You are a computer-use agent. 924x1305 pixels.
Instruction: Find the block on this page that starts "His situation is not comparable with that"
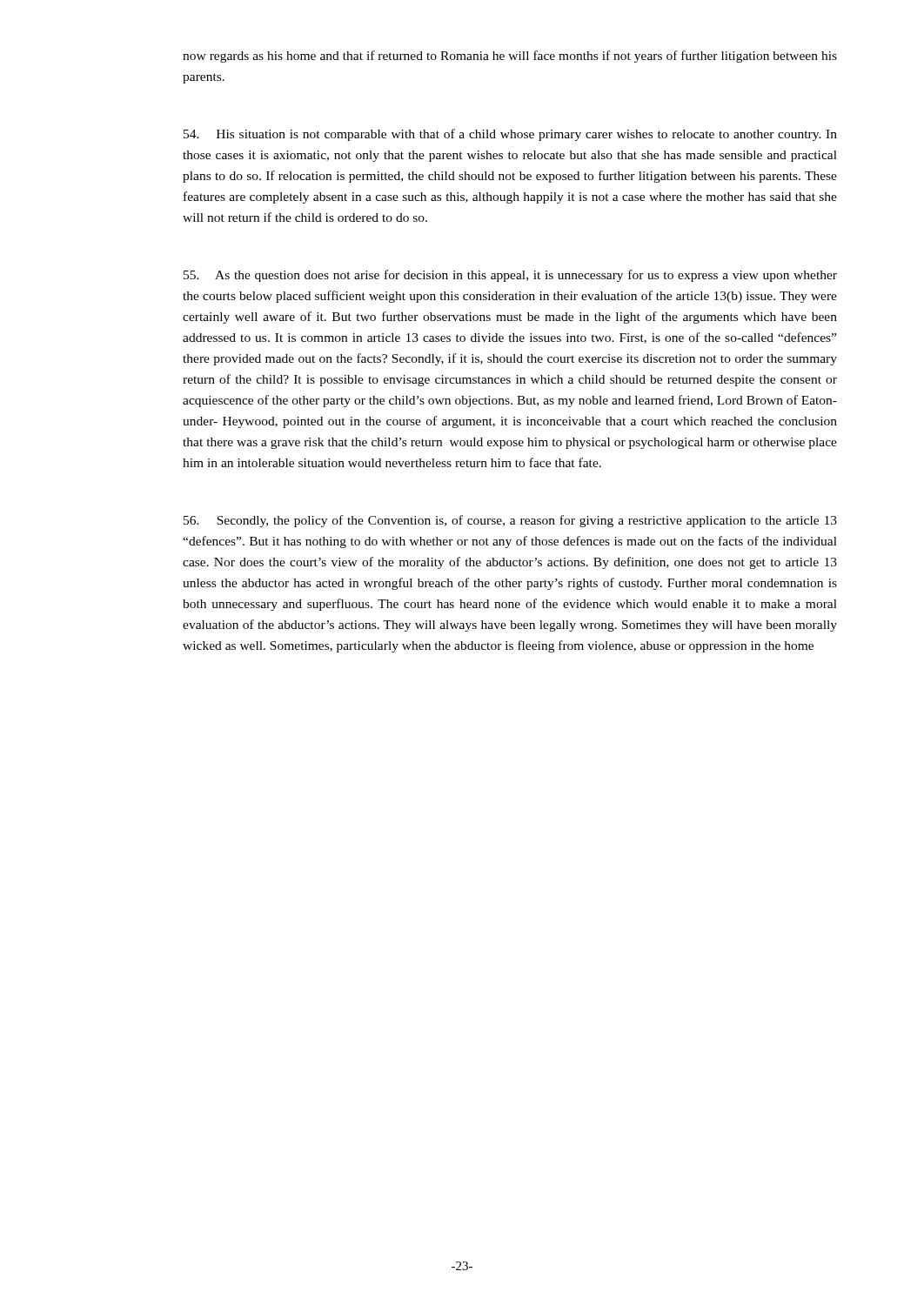(x=510, y=175)
